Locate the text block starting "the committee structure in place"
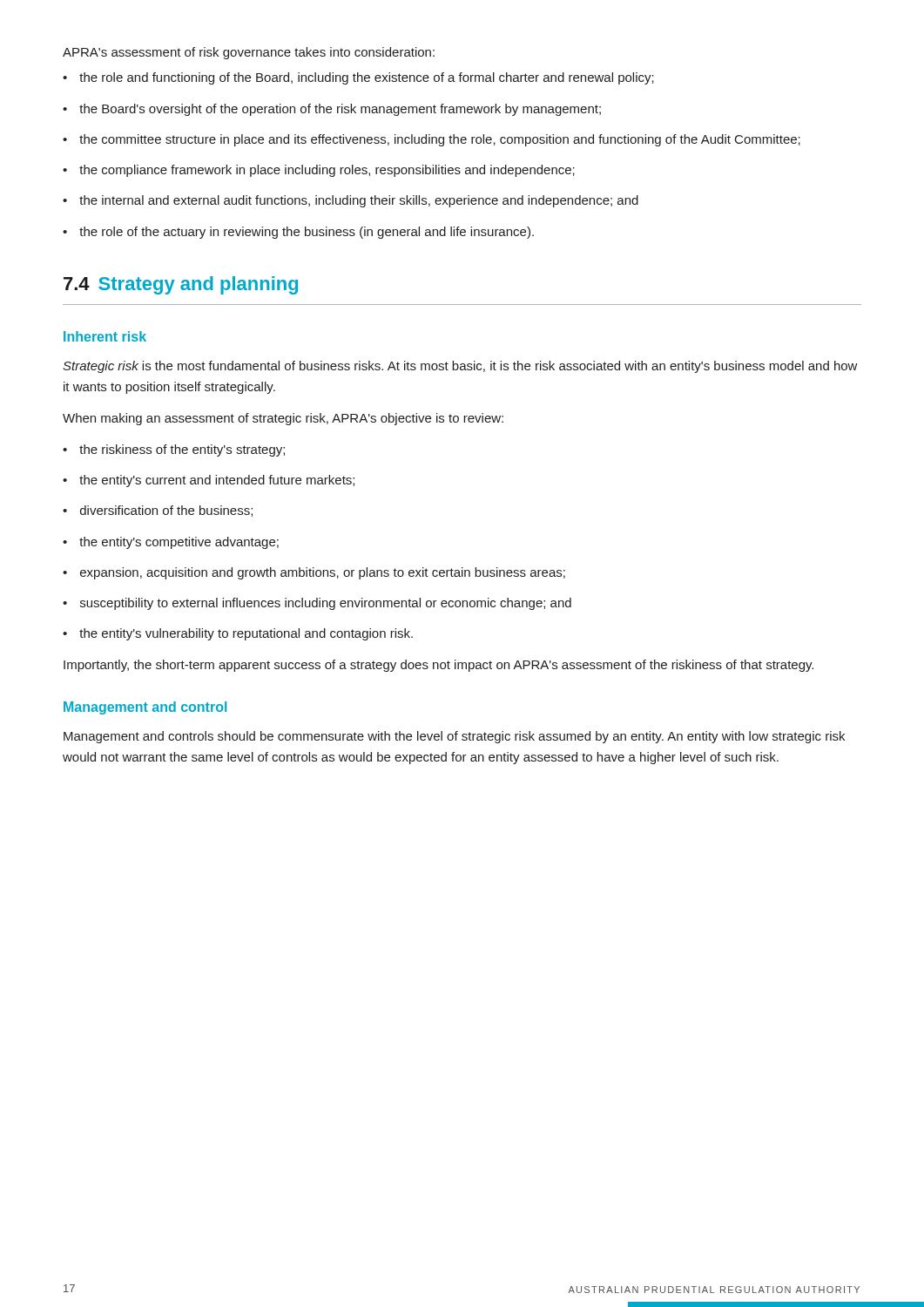924x1307 pixels. tap(440, 139)
